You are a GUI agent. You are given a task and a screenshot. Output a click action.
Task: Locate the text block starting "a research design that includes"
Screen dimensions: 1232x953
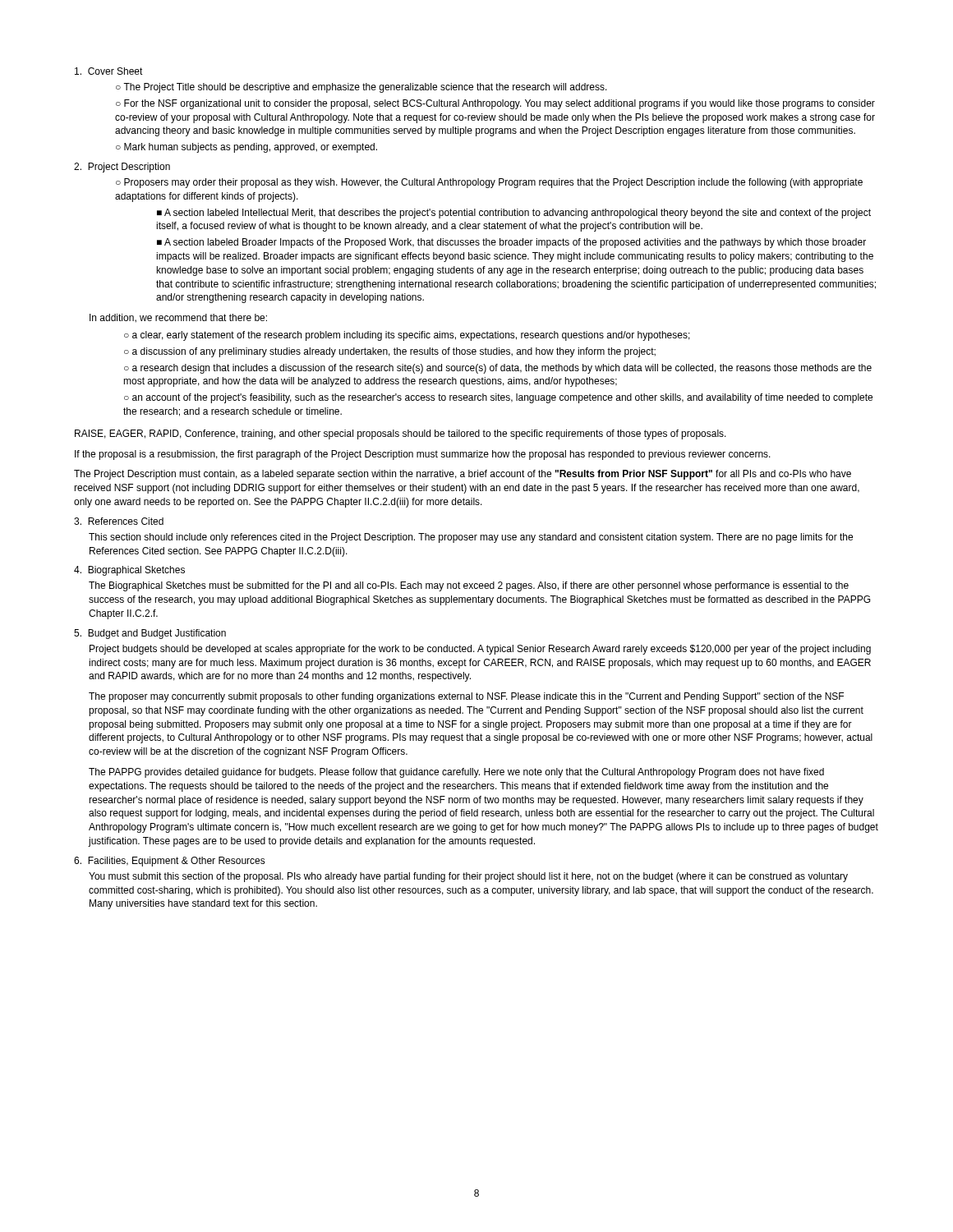[x=497, y=374]
